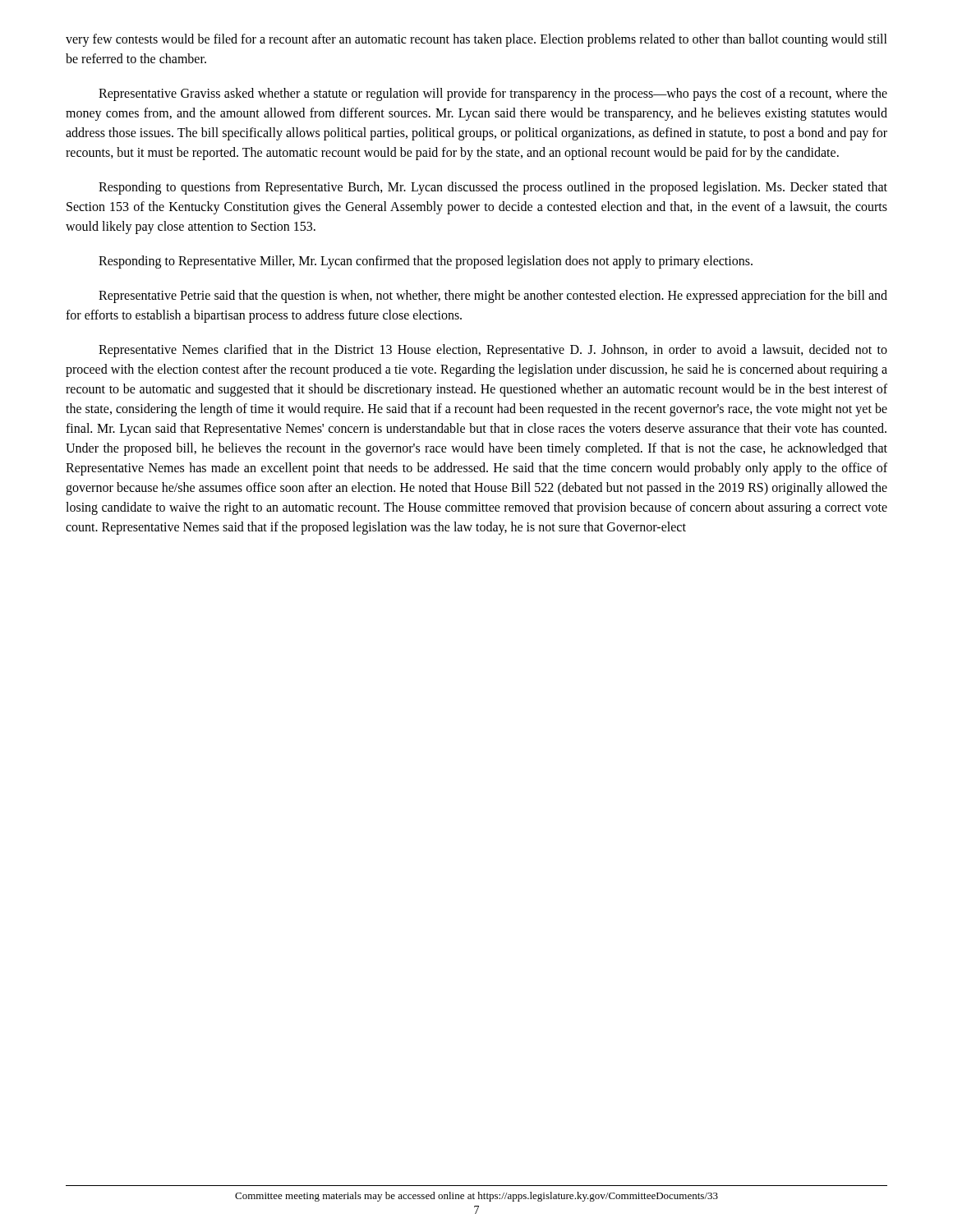Find the element starting "very few contests"
Image resolution: width=953 pixels, height=1232 pixels.
476,49
